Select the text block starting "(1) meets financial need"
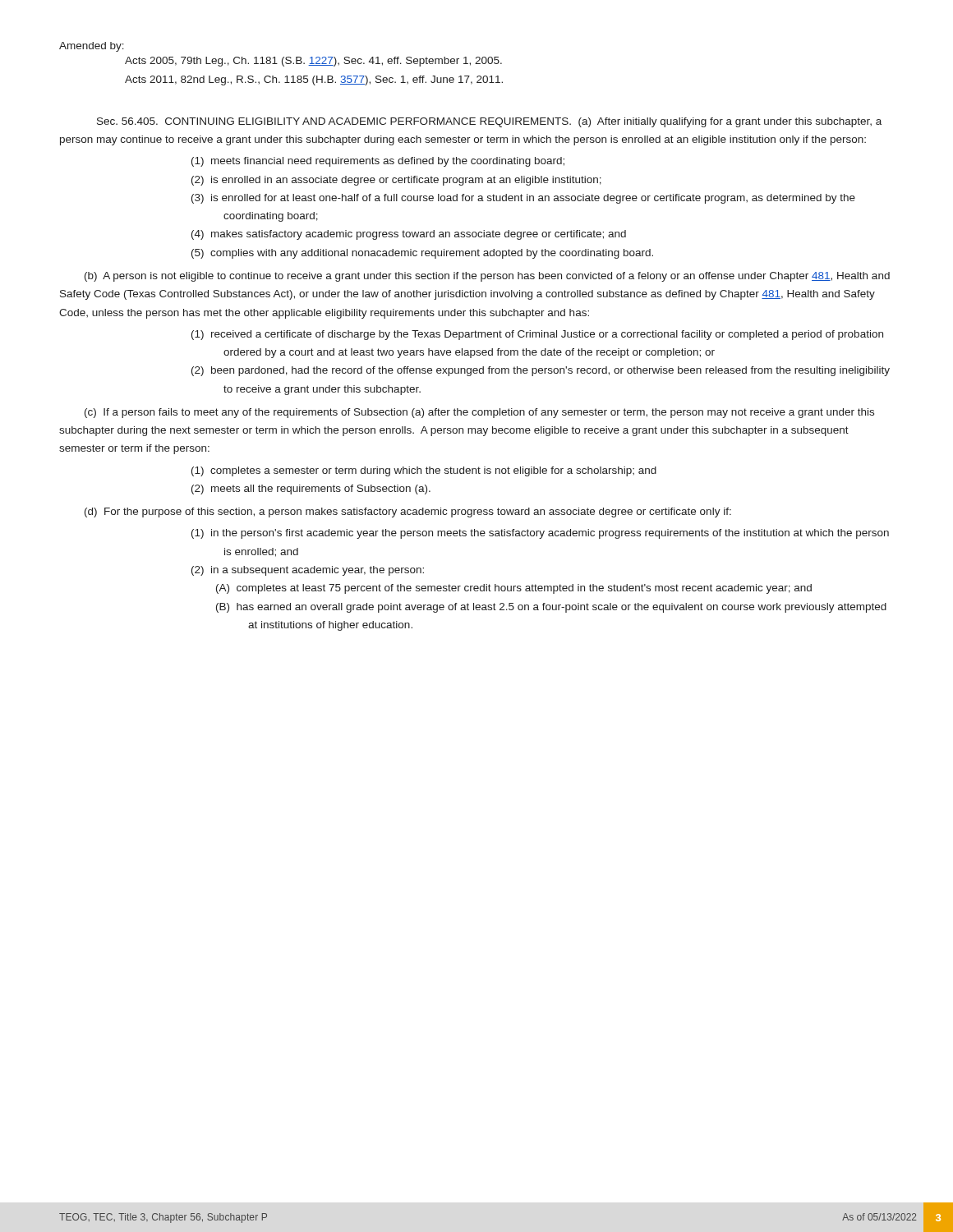This screenshot has height=1232, width=953. click(542, 161)
